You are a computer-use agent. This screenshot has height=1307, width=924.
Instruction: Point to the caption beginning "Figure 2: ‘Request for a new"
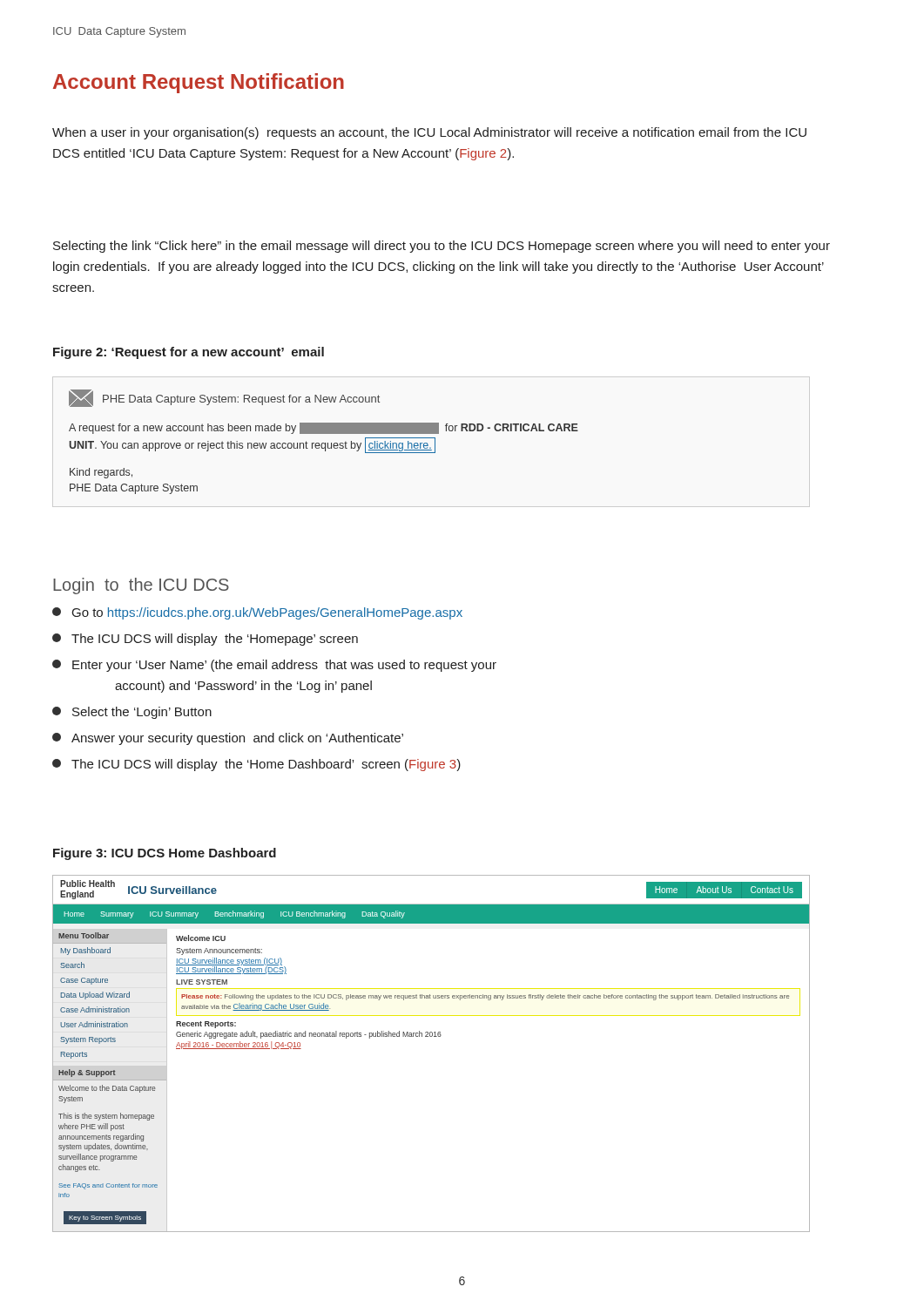(188, 352)
